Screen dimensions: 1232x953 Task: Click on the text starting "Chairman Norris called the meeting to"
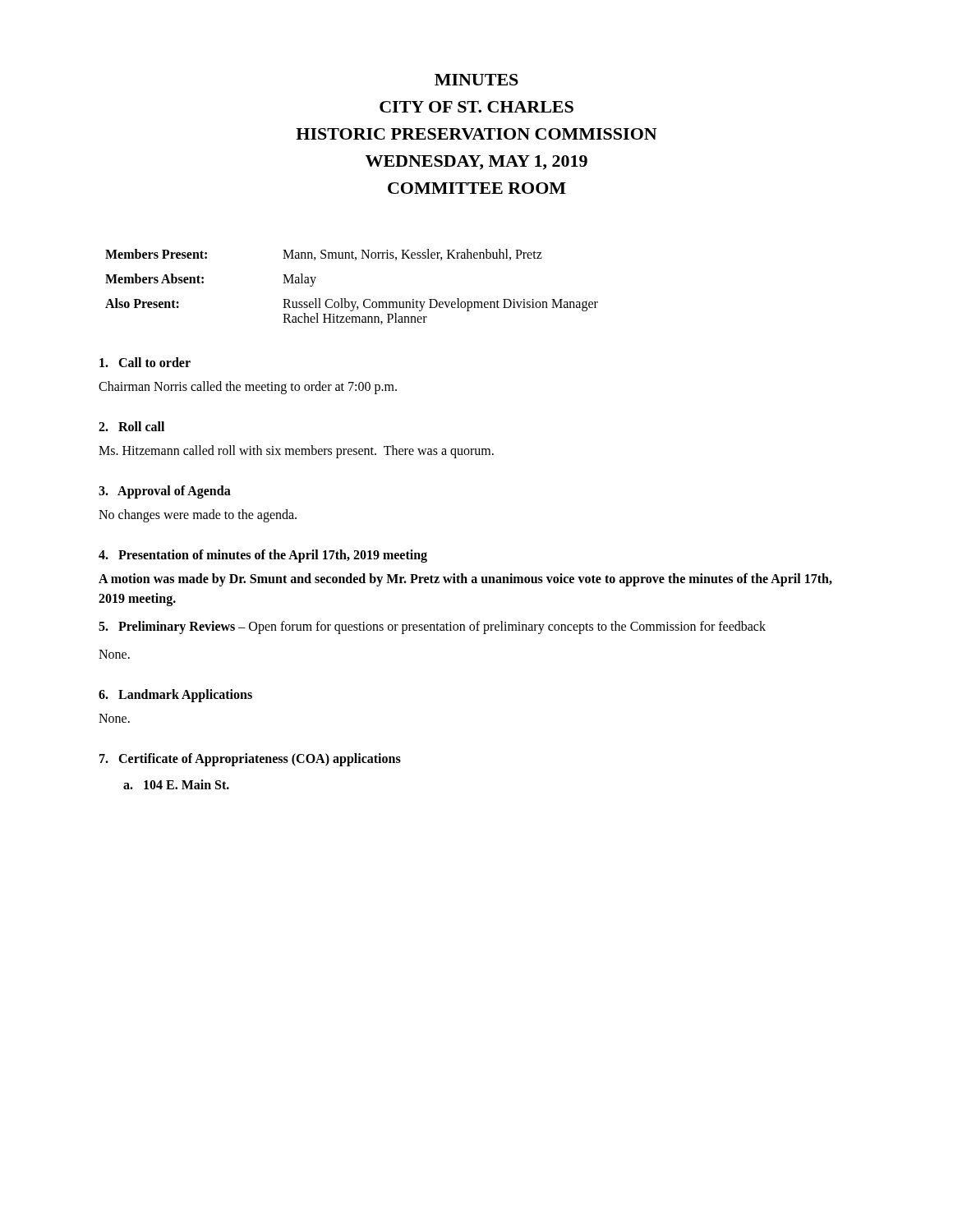tap(248, 386)
